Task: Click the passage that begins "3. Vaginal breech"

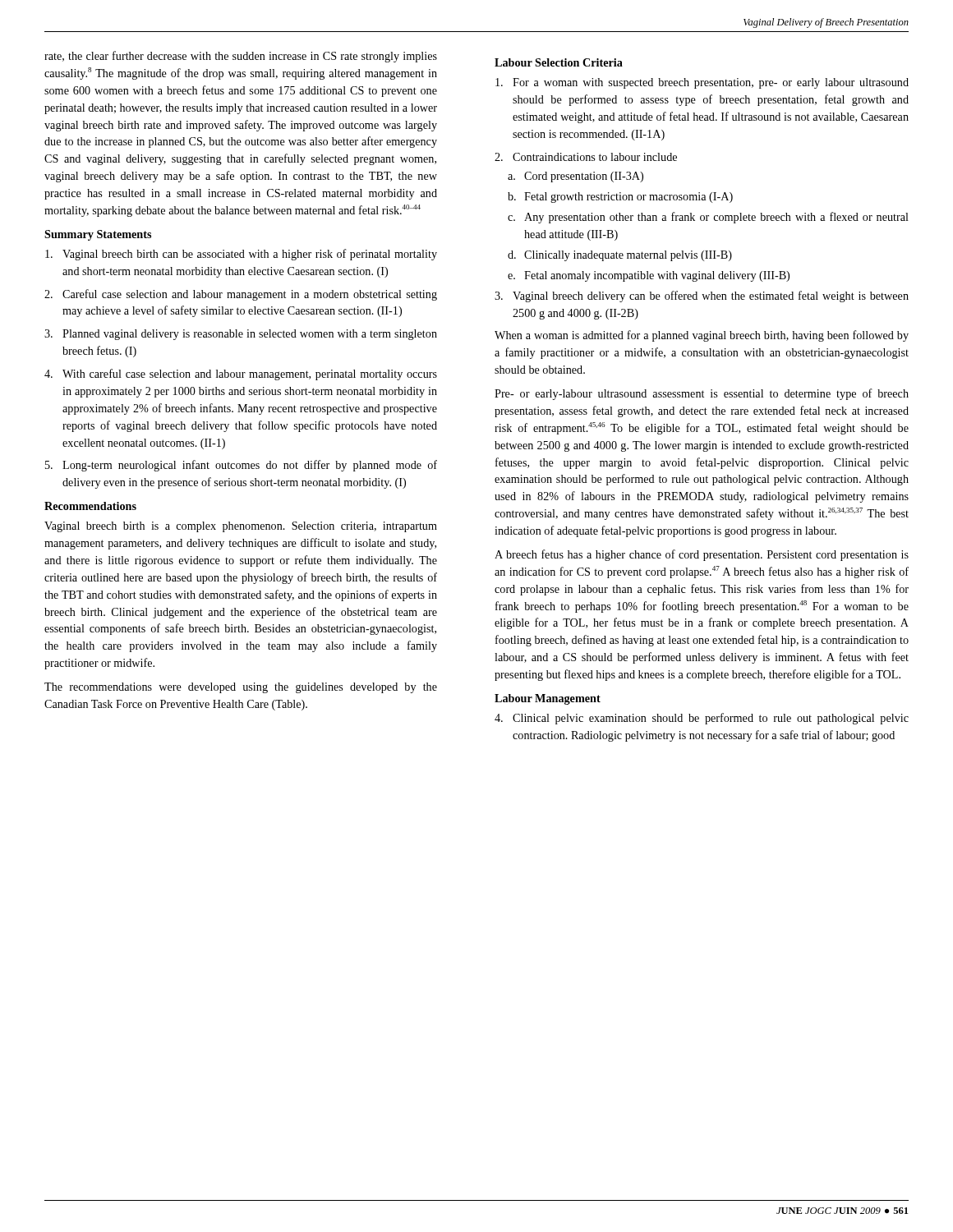Action: [x=702, y=304]
